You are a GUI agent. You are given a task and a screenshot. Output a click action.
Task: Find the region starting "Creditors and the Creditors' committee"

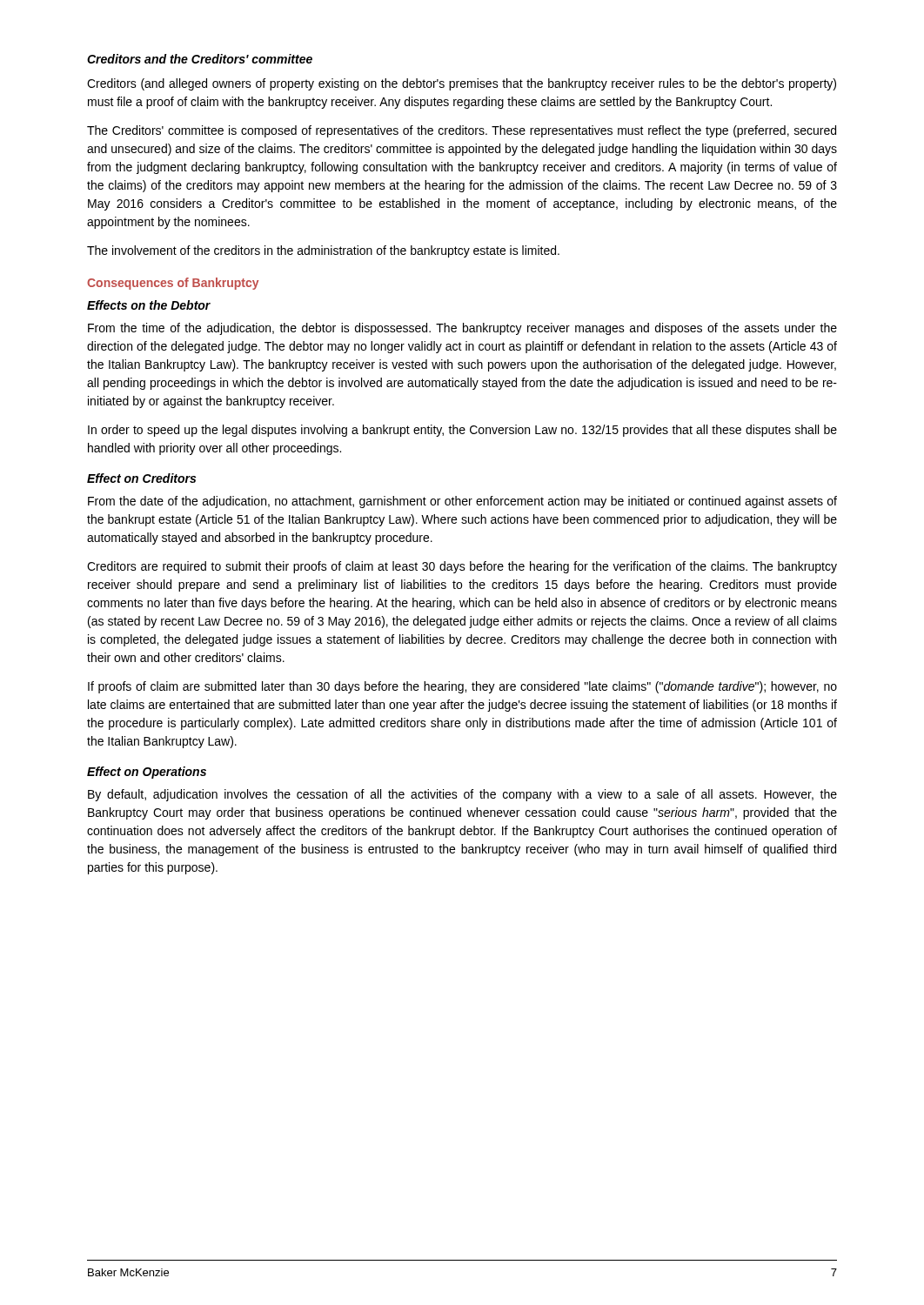200,59
